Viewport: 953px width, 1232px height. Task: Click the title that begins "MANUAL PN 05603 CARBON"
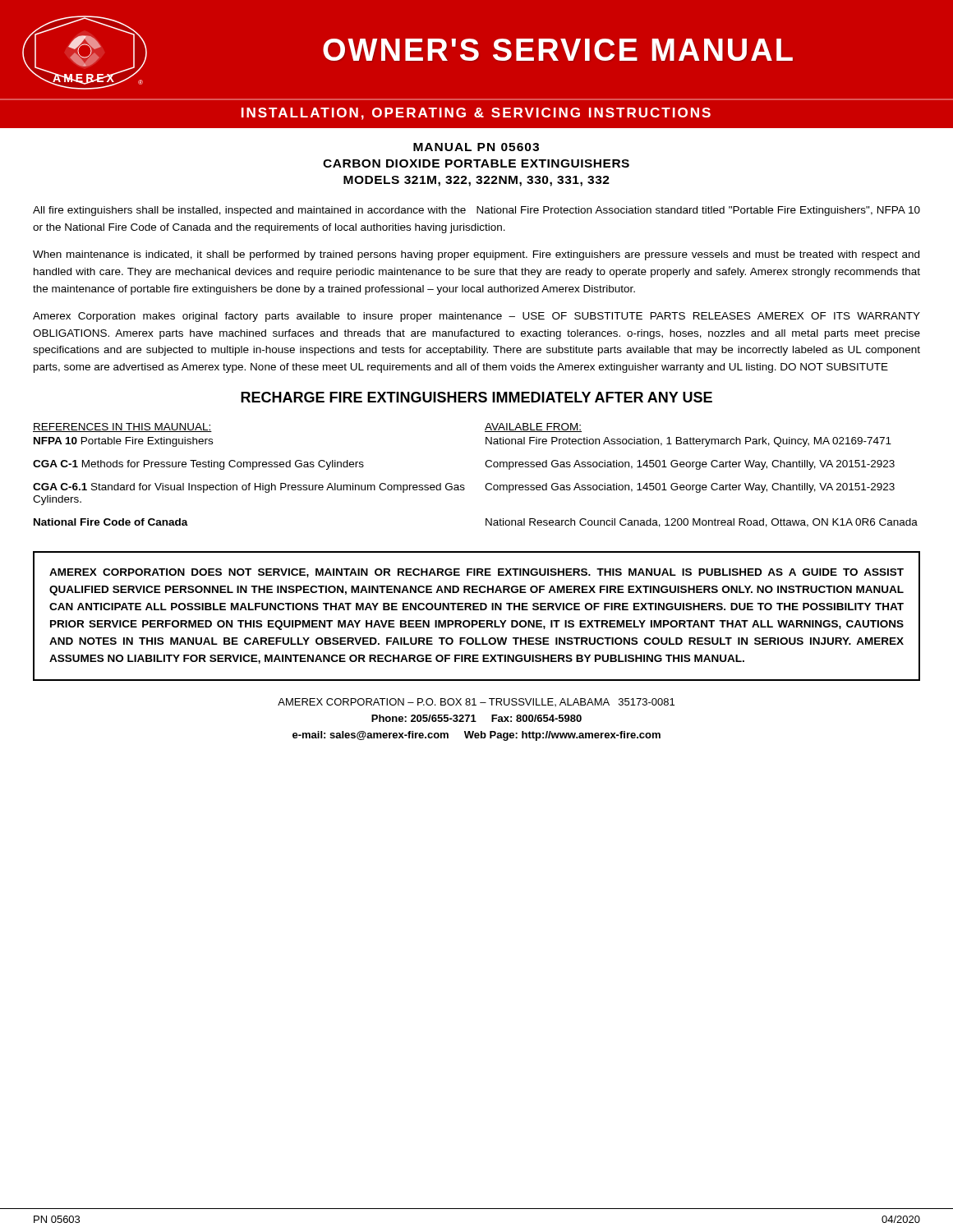click(476, 163)
